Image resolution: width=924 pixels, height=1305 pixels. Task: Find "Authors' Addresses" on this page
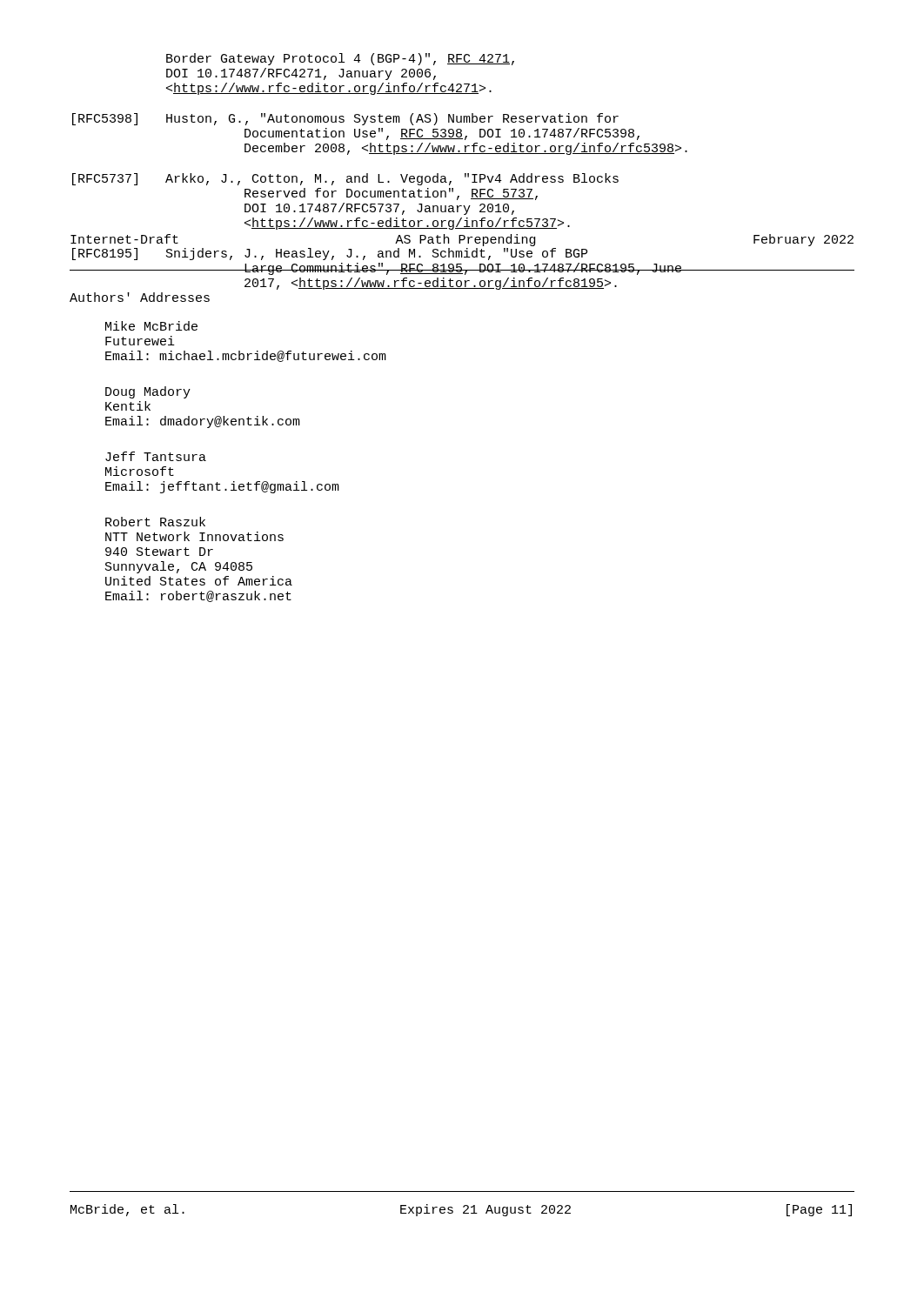pyautogui.click(x=140, y=299)
